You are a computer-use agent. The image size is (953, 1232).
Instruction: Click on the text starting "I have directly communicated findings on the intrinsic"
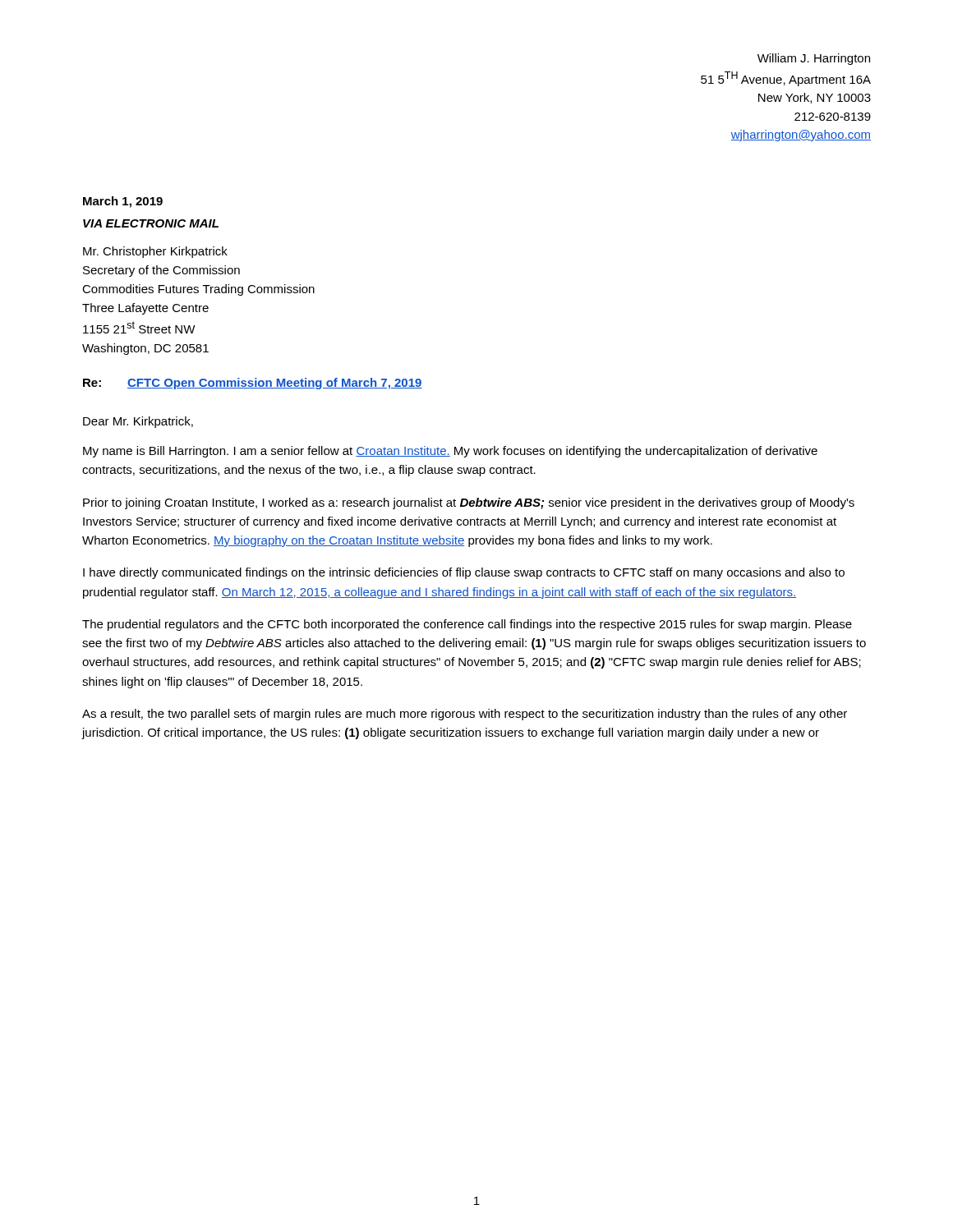click(464, 582)
